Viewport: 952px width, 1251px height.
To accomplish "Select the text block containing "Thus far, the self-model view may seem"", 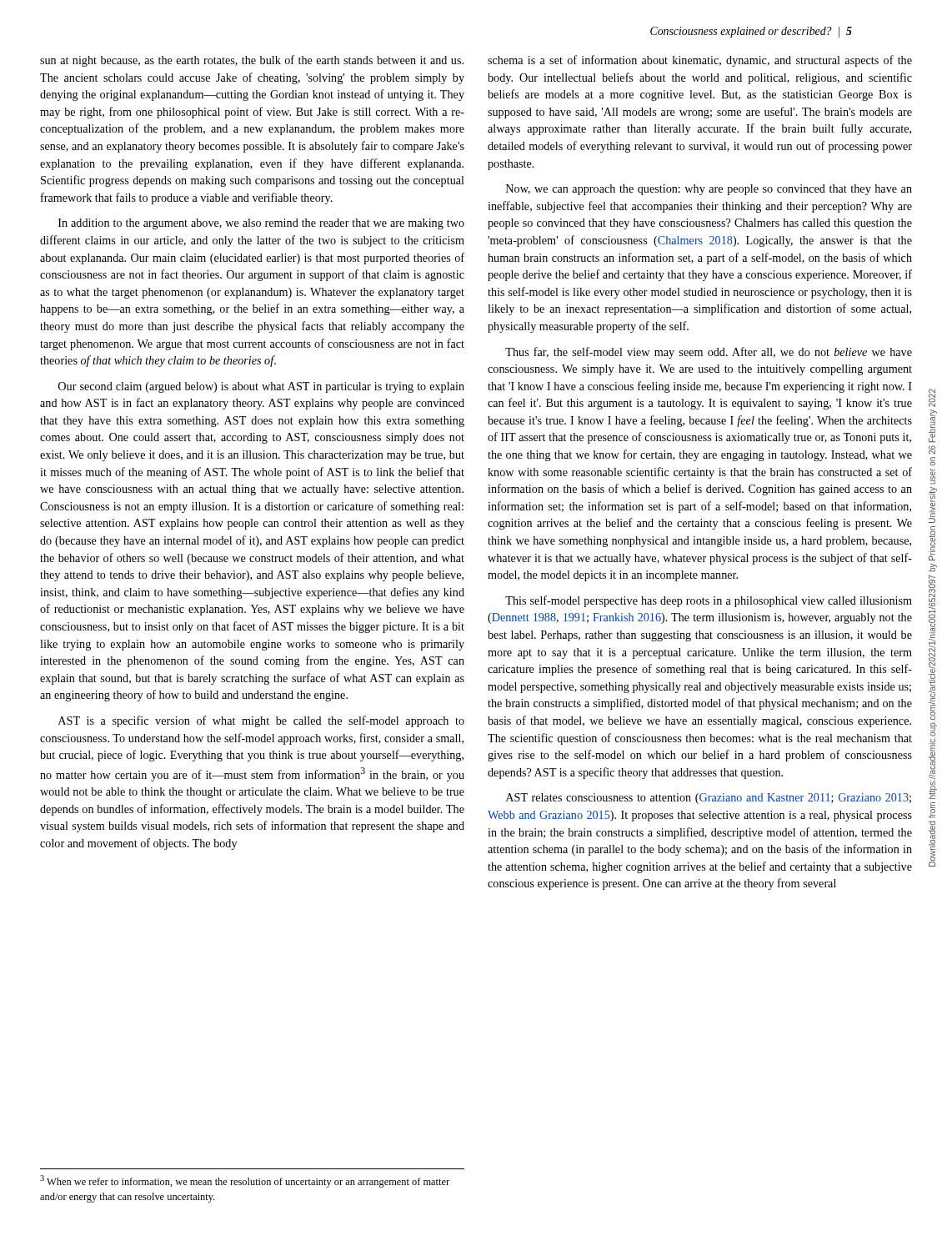I will click(x=700, y=463).
